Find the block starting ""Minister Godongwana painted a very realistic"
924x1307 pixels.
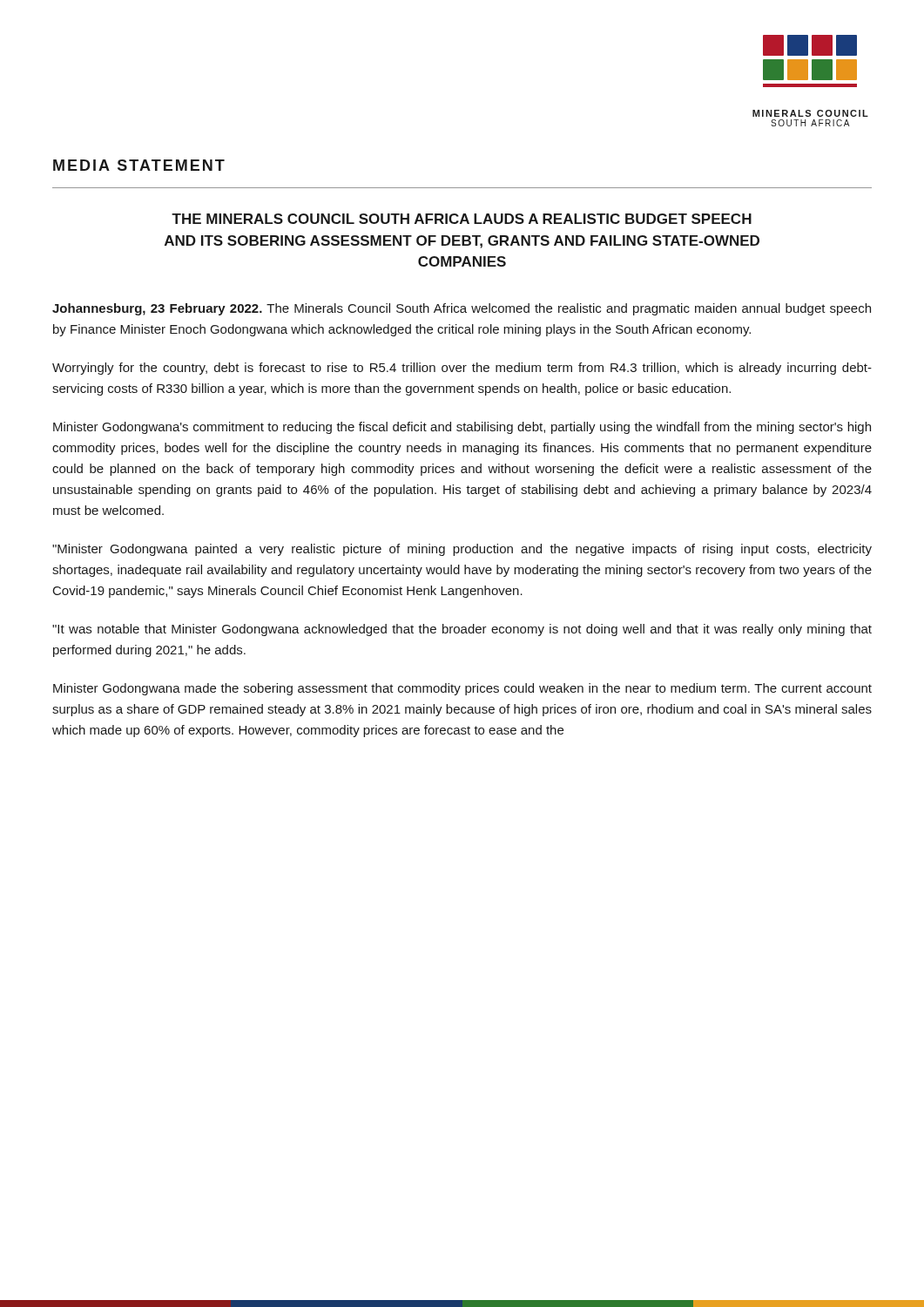(x=462, y=569)
